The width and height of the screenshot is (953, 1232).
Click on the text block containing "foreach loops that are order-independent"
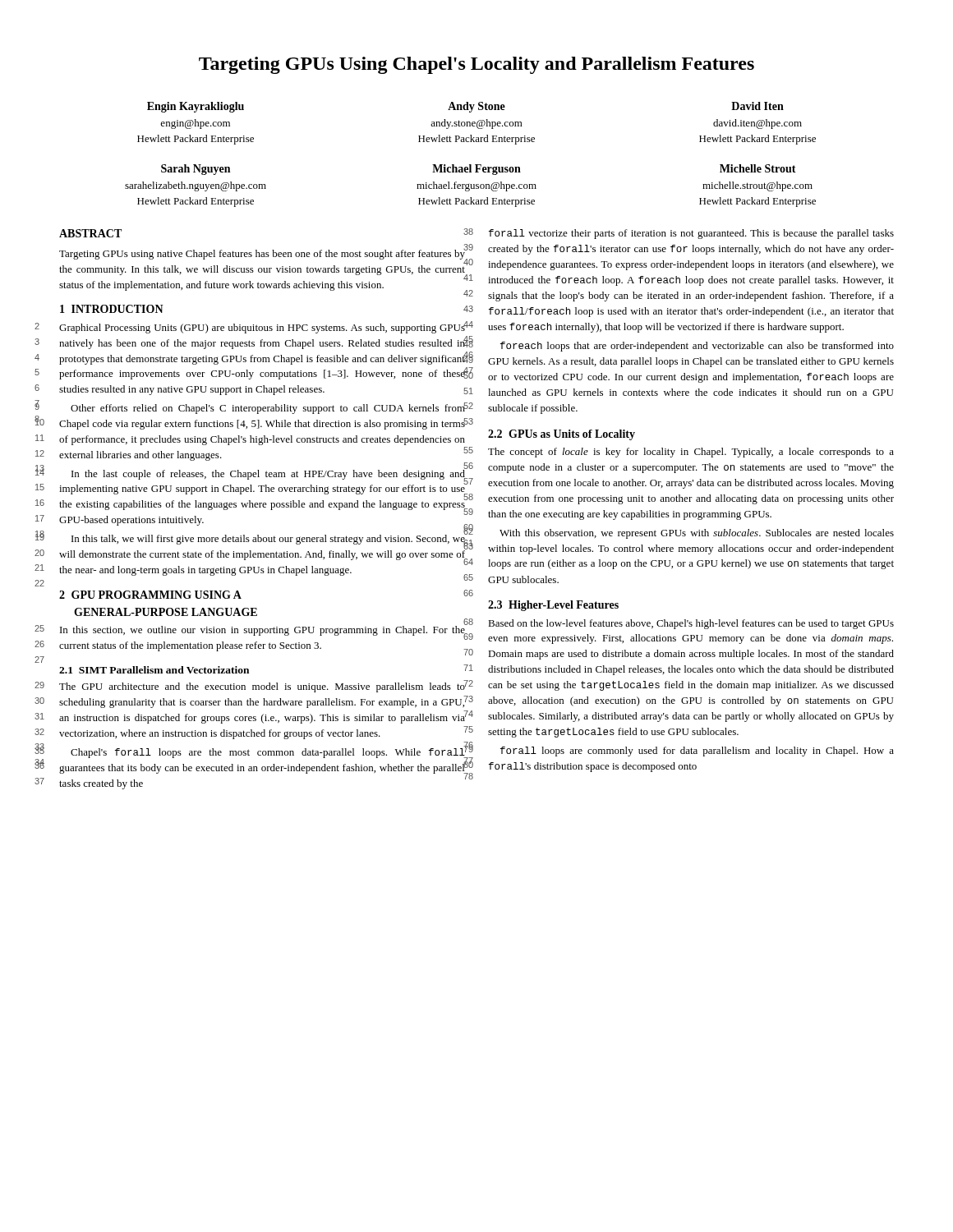point(691,377)
